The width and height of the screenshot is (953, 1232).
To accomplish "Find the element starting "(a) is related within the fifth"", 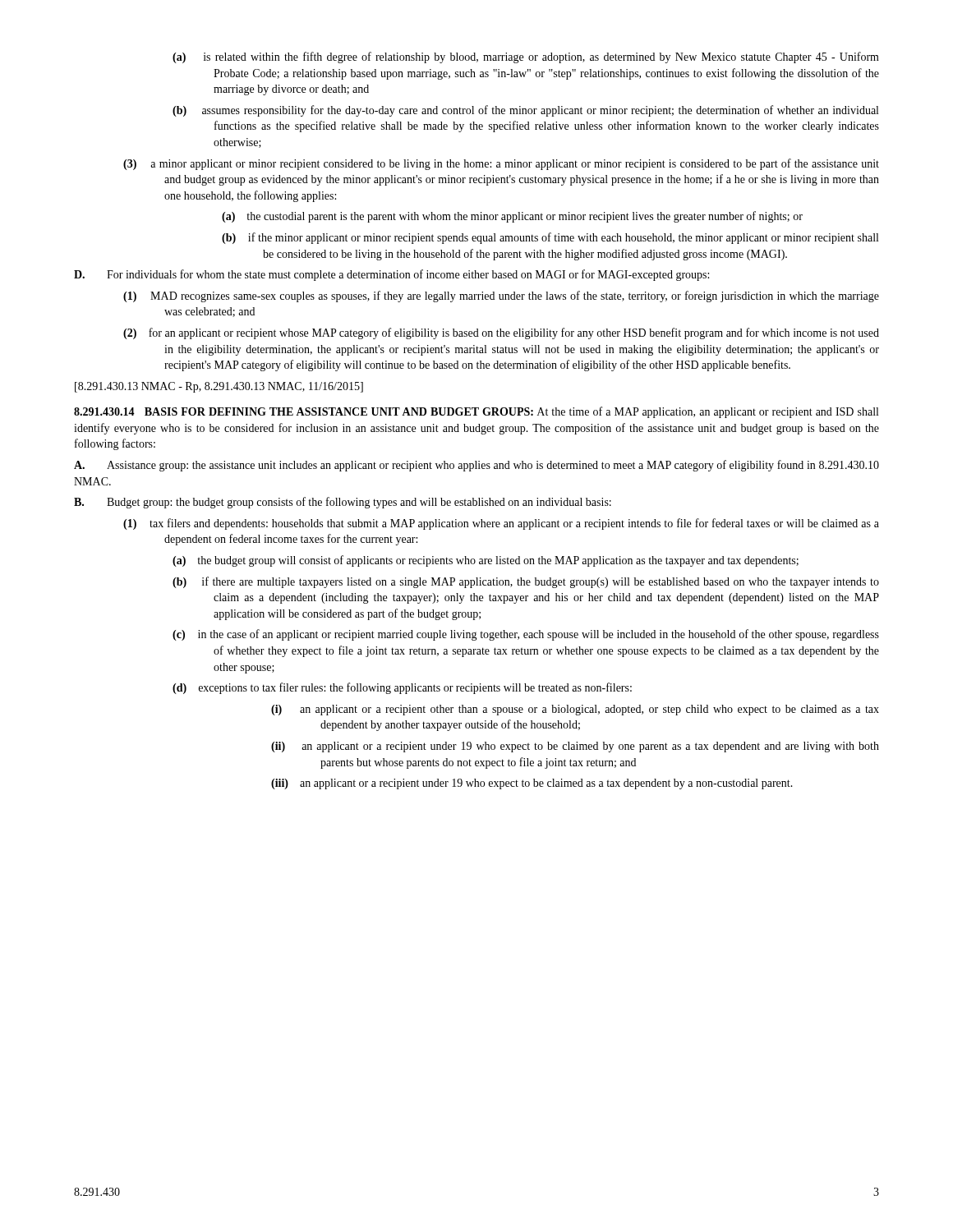I will pyautogui.click(x=526, y=73).
